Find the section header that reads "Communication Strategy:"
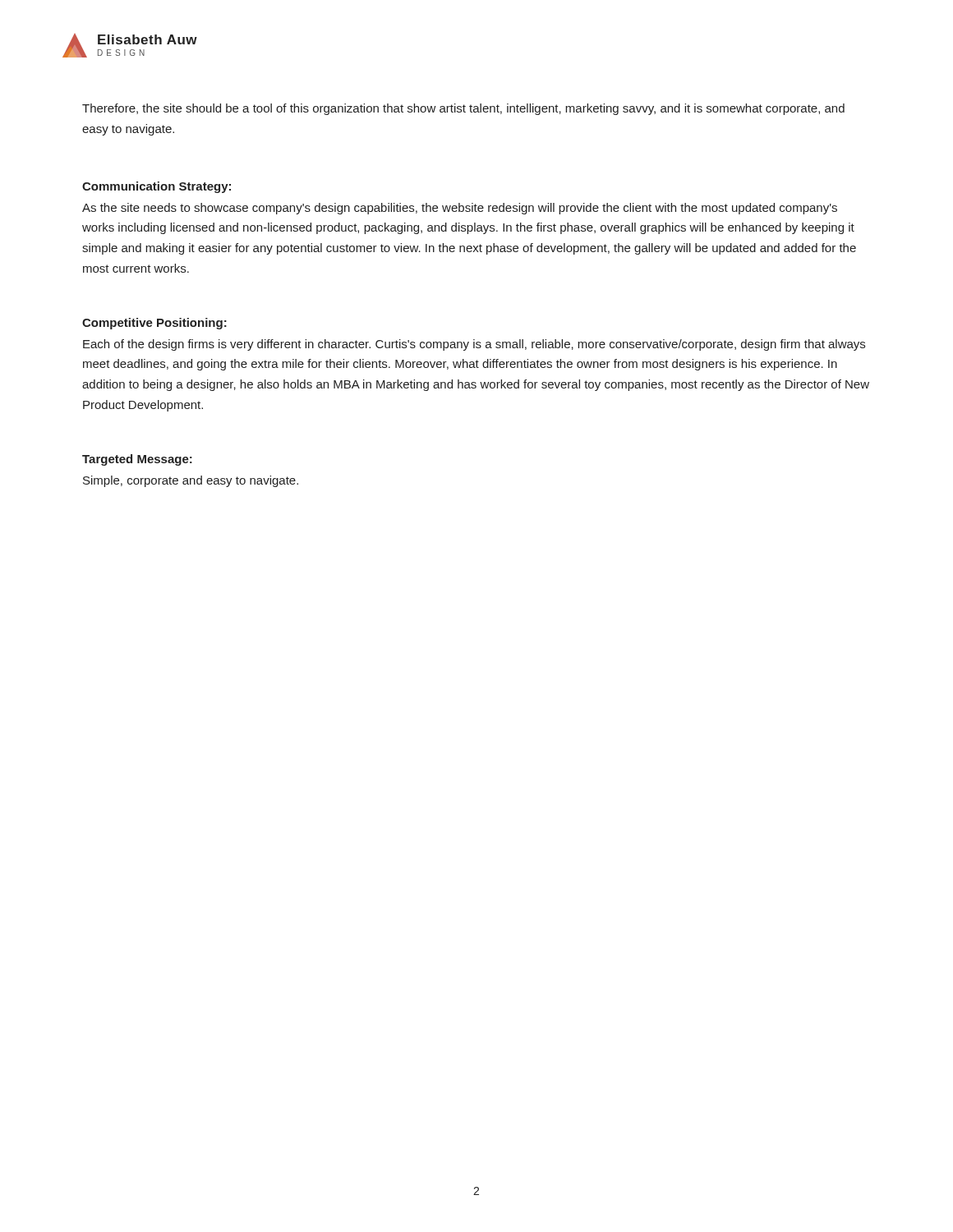The width and height of the screenshot is (953, 1232). point(157,186)
